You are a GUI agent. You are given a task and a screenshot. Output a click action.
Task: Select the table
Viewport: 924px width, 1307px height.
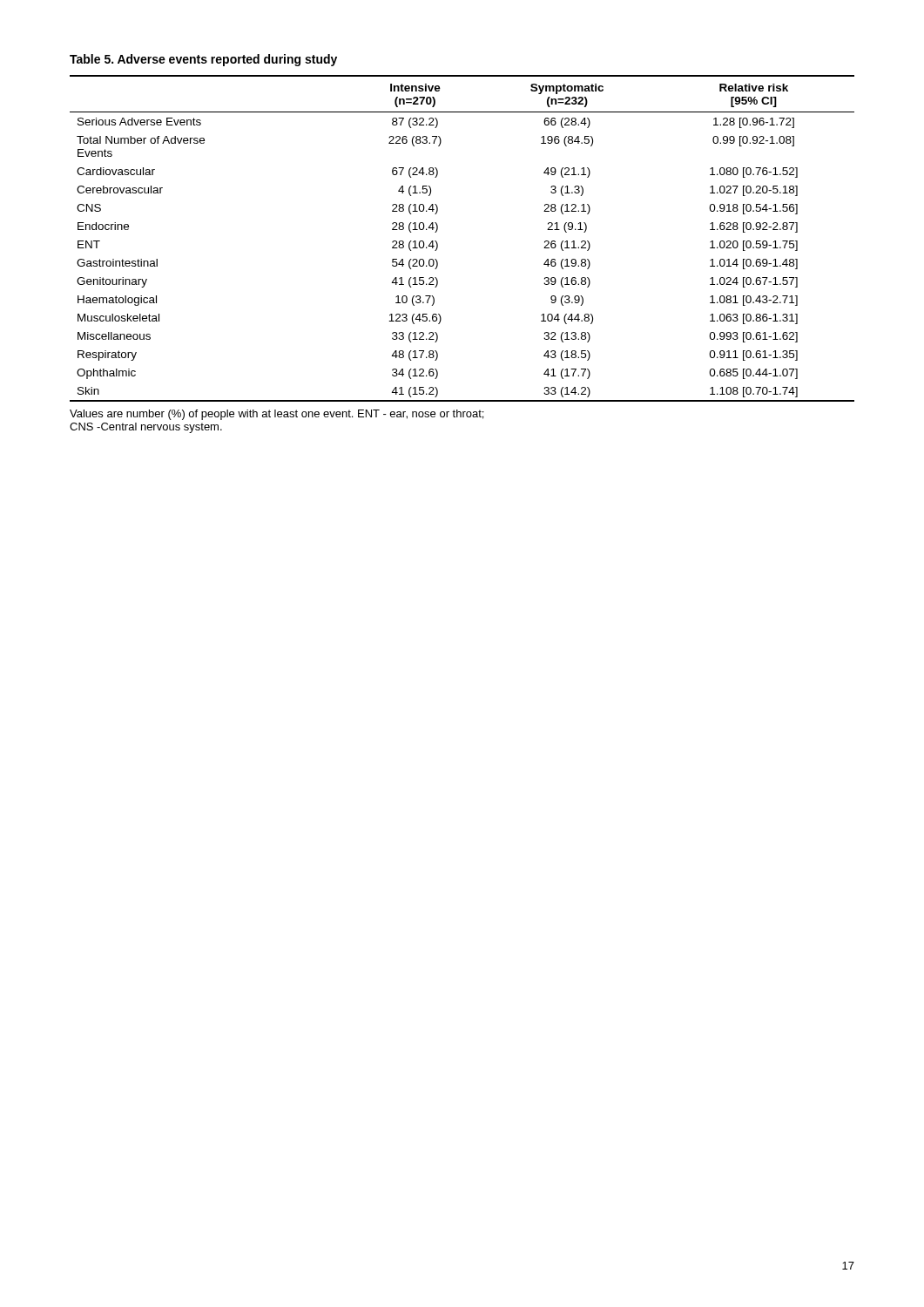(462, 238)
